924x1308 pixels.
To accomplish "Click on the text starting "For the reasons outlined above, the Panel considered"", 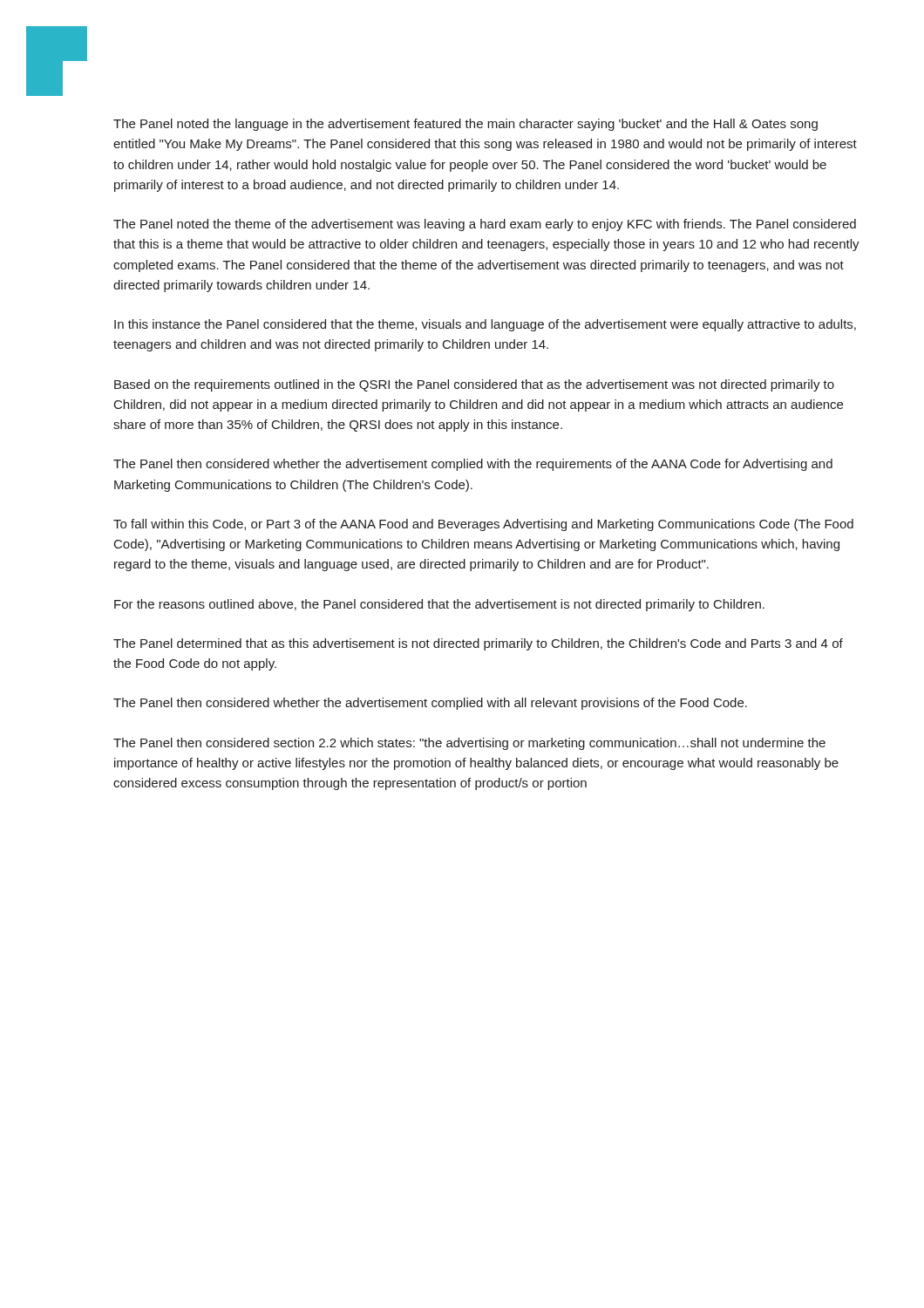I will 439,603.
